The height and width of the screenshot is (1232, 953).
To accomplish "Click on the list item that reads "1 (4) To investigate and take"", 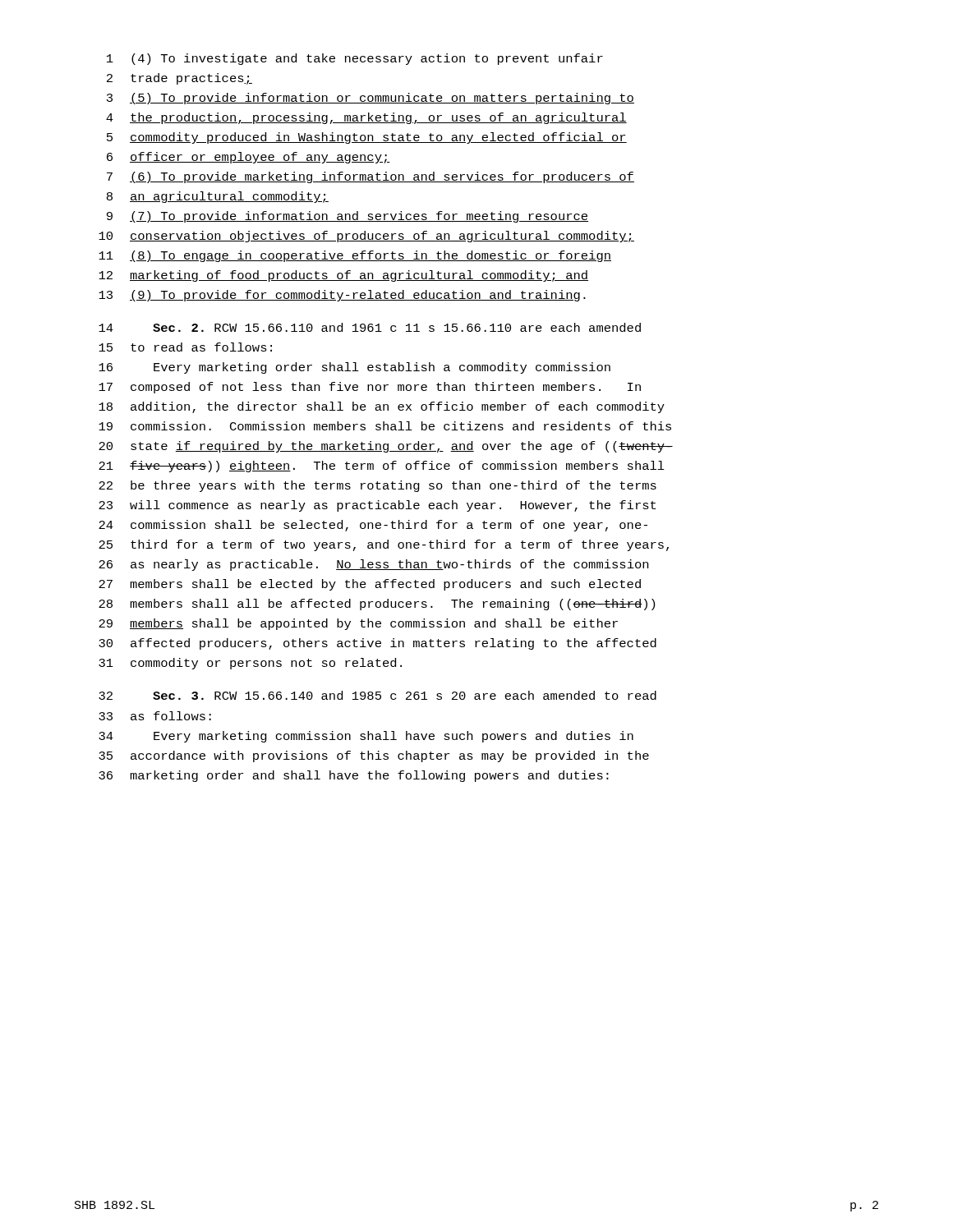I will 476,69.
